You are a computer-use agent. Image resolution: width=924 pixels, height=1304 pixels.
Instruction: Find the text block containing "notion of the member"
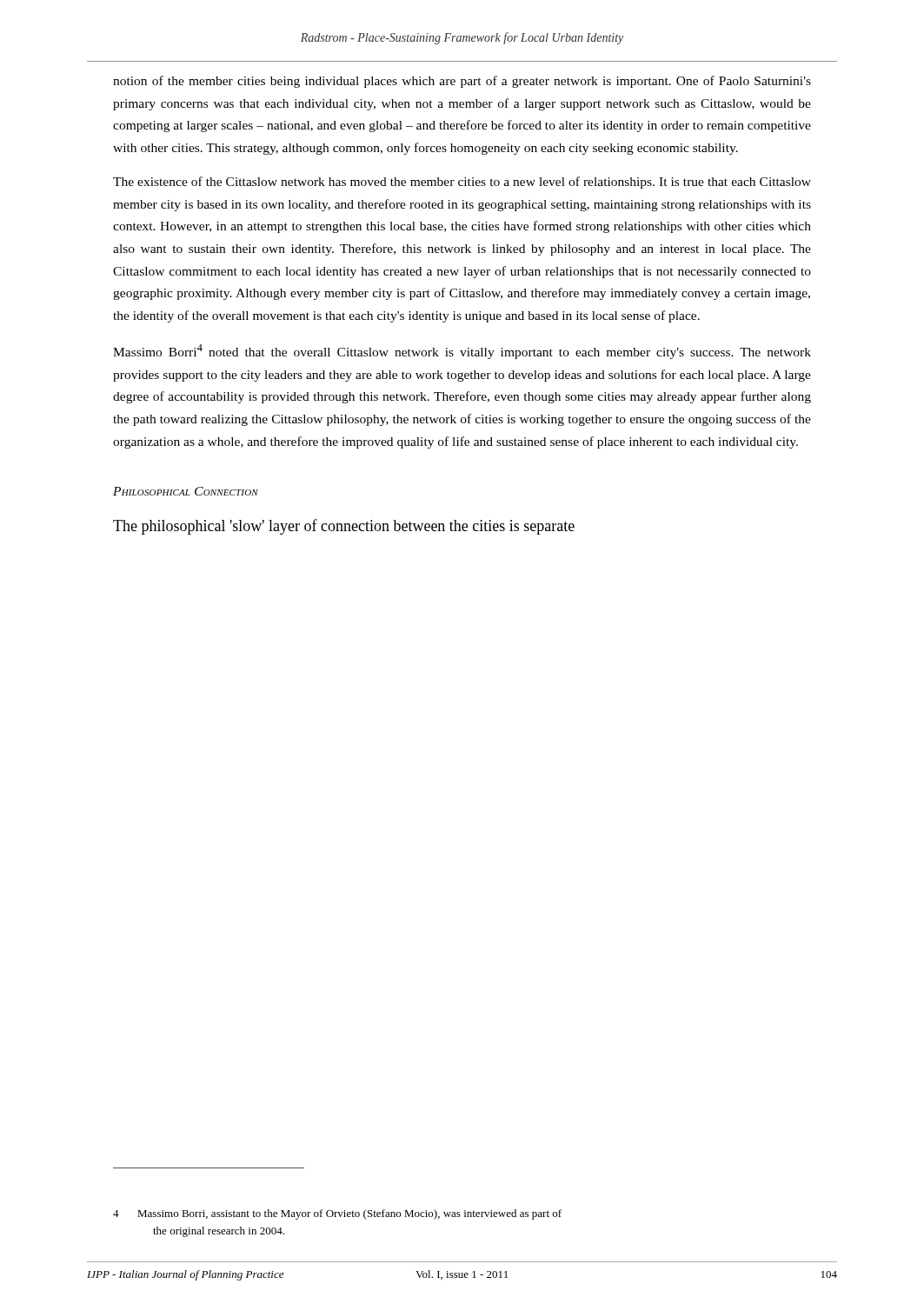462,114
